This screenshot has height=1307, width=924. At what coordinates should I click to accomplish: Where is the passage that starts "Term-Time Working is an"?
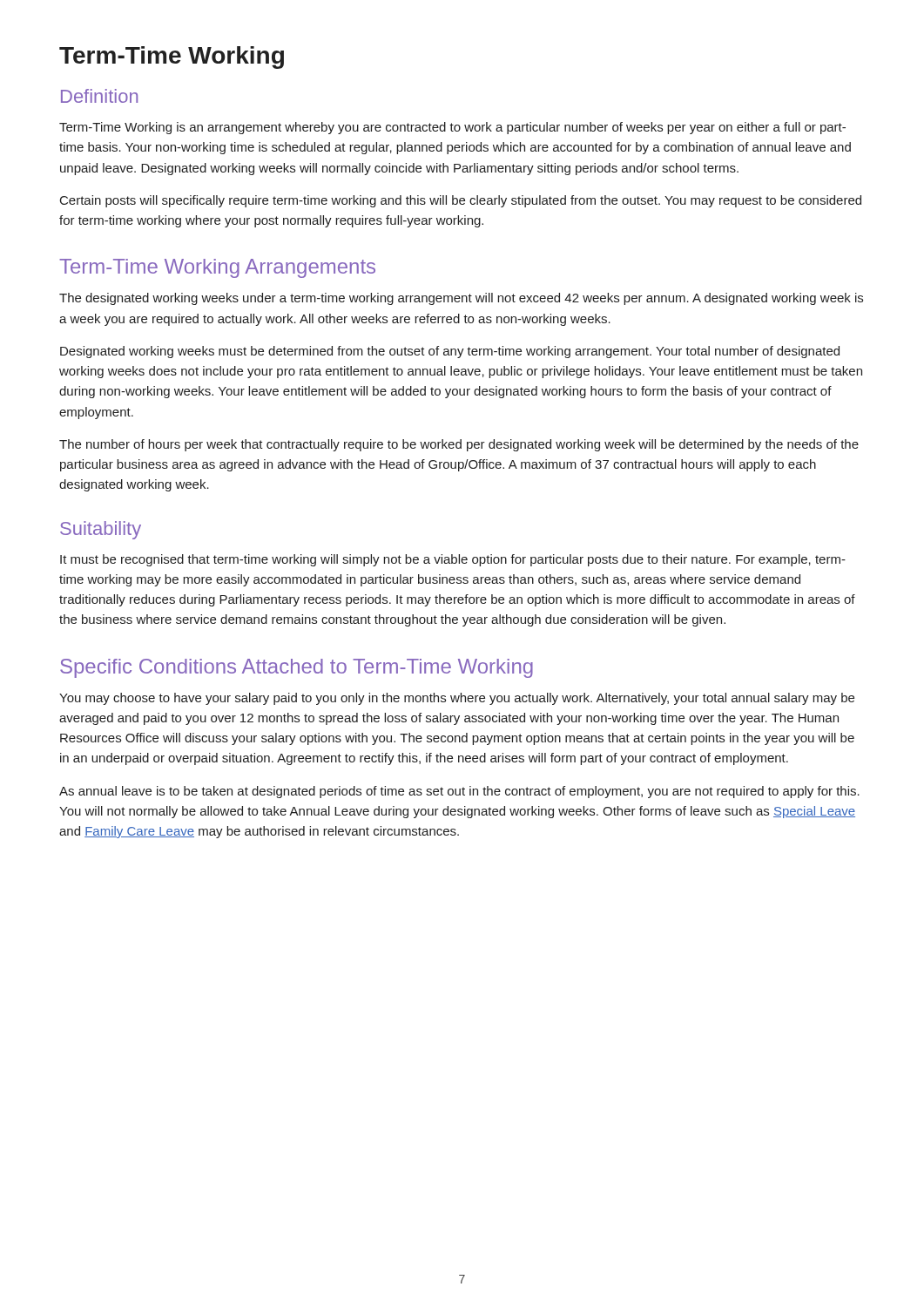click(x=455, y=147)
